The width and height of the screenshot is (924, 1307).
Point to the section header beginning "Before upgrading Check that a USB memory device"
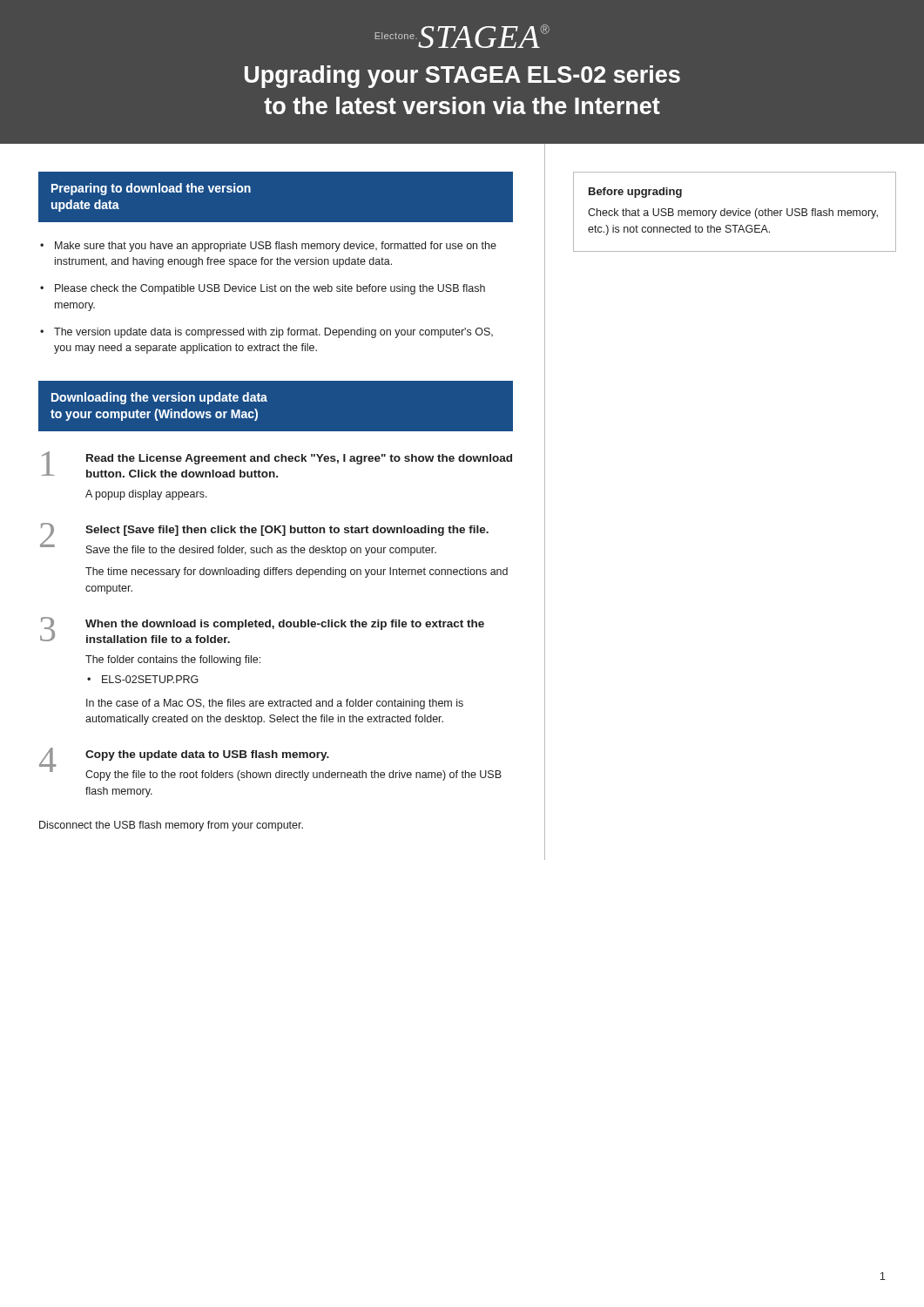(x=735, y=211)
